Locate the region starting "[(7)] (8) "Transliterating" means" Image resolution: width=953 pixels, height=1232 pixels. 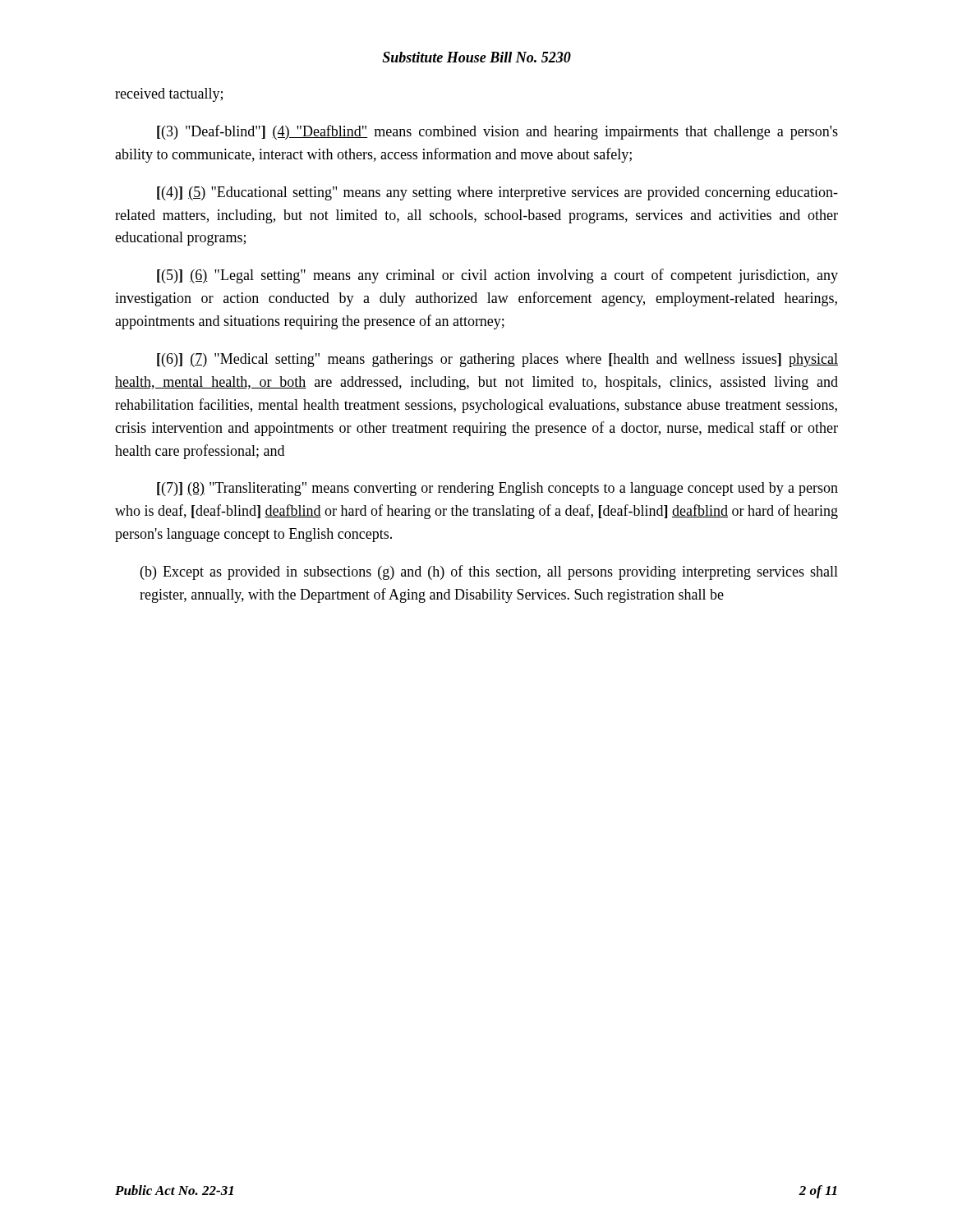point(476,511)
